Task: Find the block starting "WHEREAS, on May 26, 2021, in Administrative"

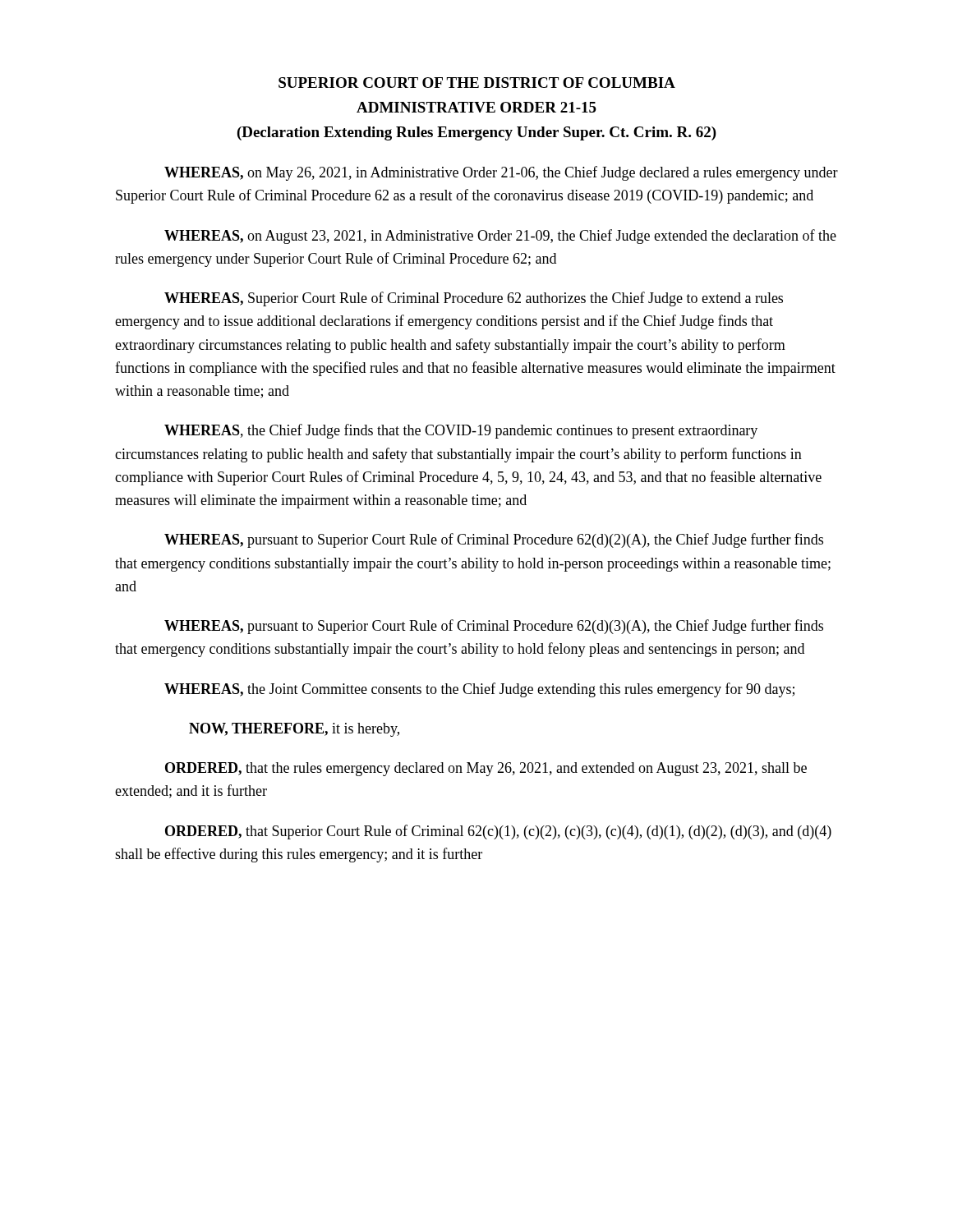Action: tap(476, 184)
